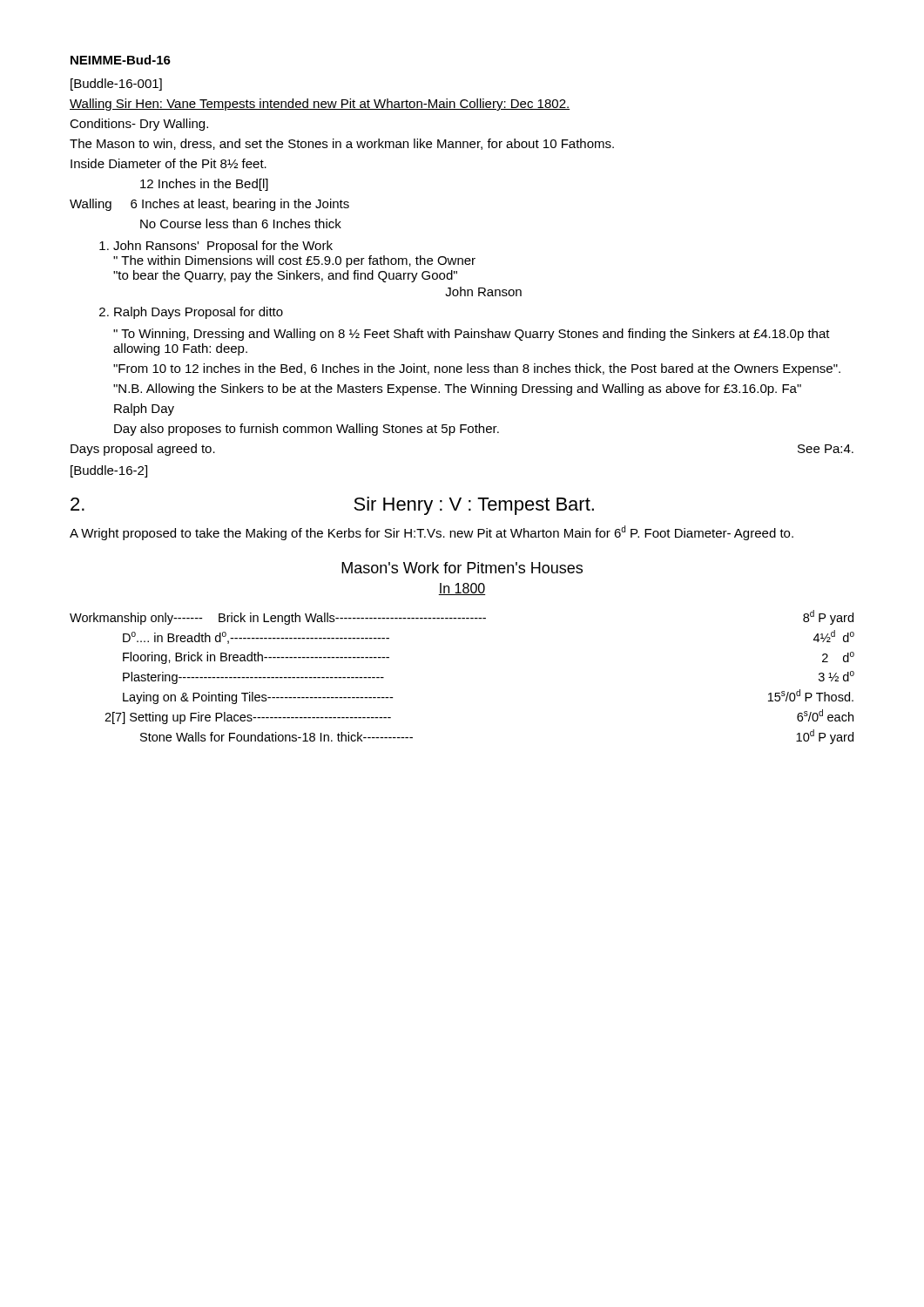The width and height of the screenshot is (924, 1307).
Task: Locate the text block starting "12 Inches in the Bed[l]"
Action: coord(204,183)
